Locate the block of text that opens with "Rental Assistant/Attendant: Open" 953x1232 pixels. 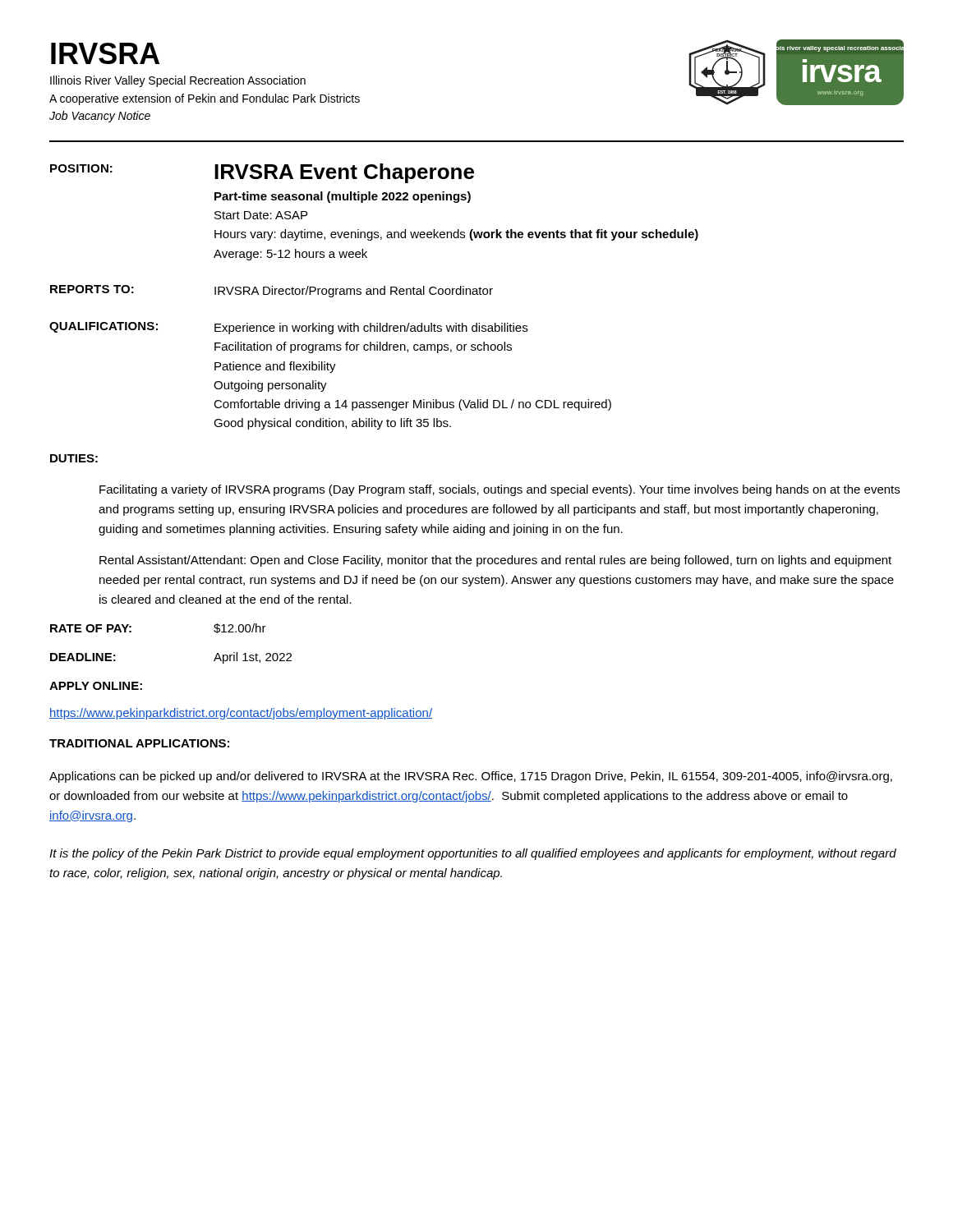496,579
